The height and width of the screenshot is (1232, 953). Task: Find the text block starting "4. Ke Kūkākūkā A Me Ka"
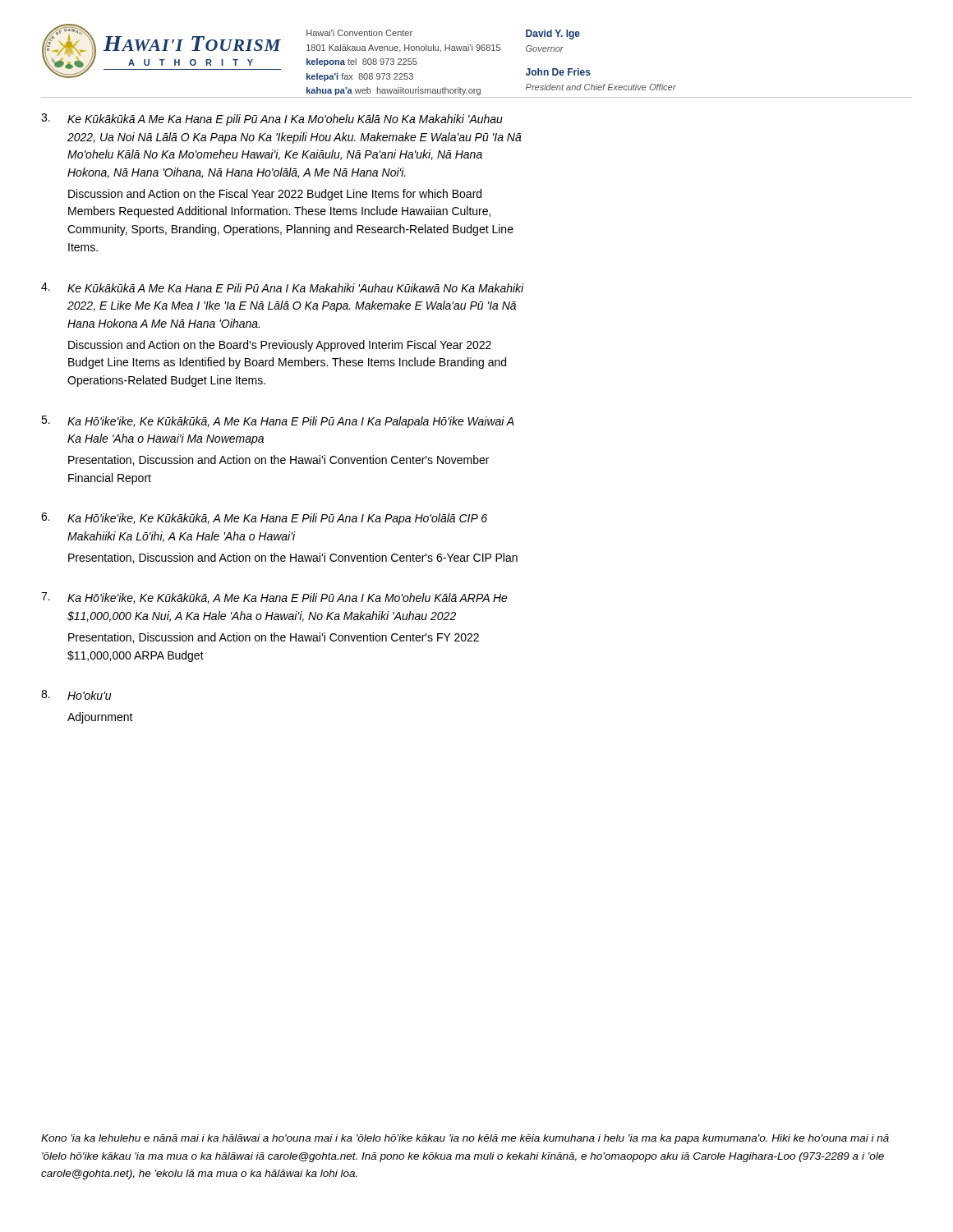point(476,335)
